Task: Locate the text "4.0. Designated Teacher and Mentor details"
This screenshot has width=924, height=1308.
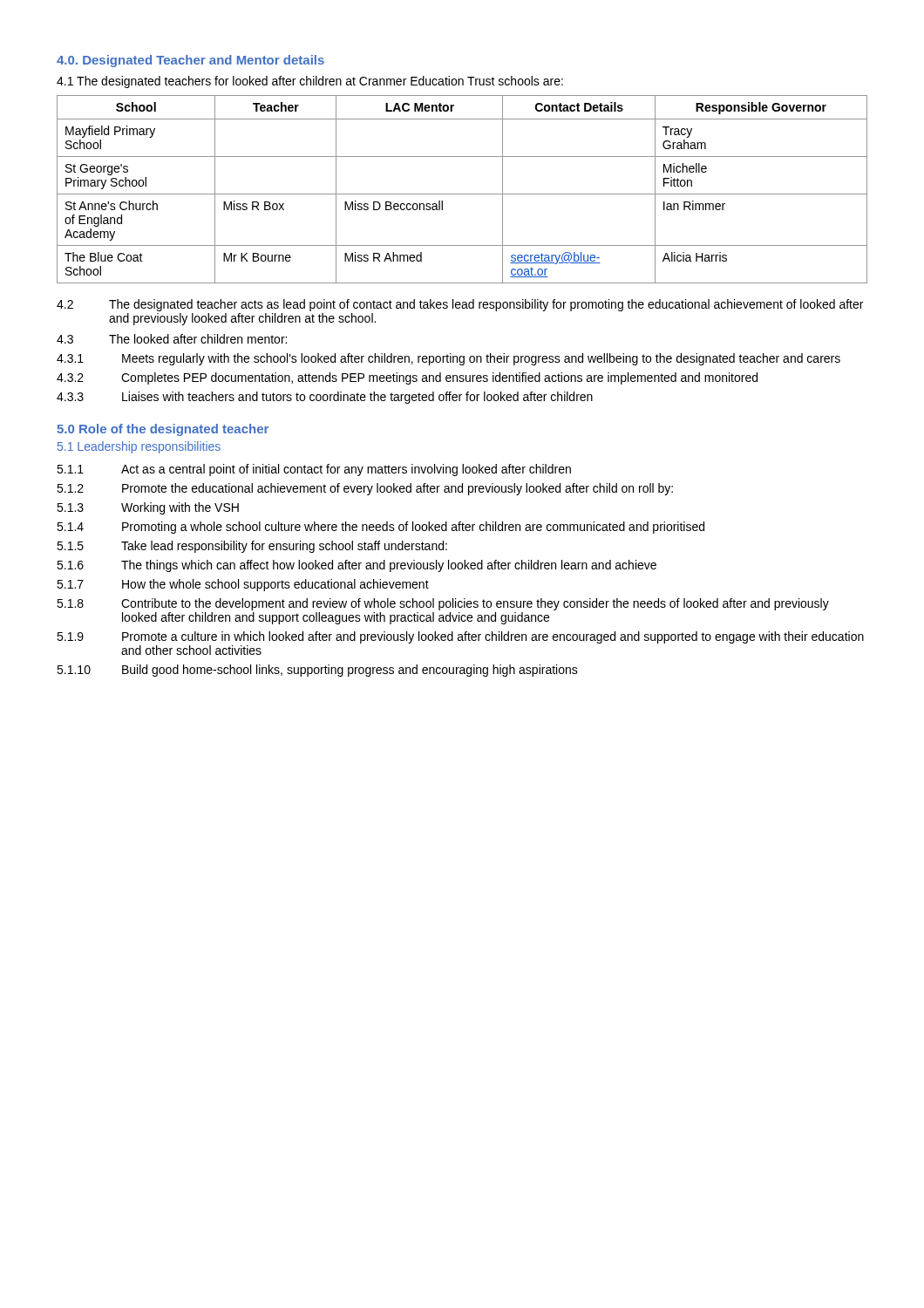Action: click(191, 60)
